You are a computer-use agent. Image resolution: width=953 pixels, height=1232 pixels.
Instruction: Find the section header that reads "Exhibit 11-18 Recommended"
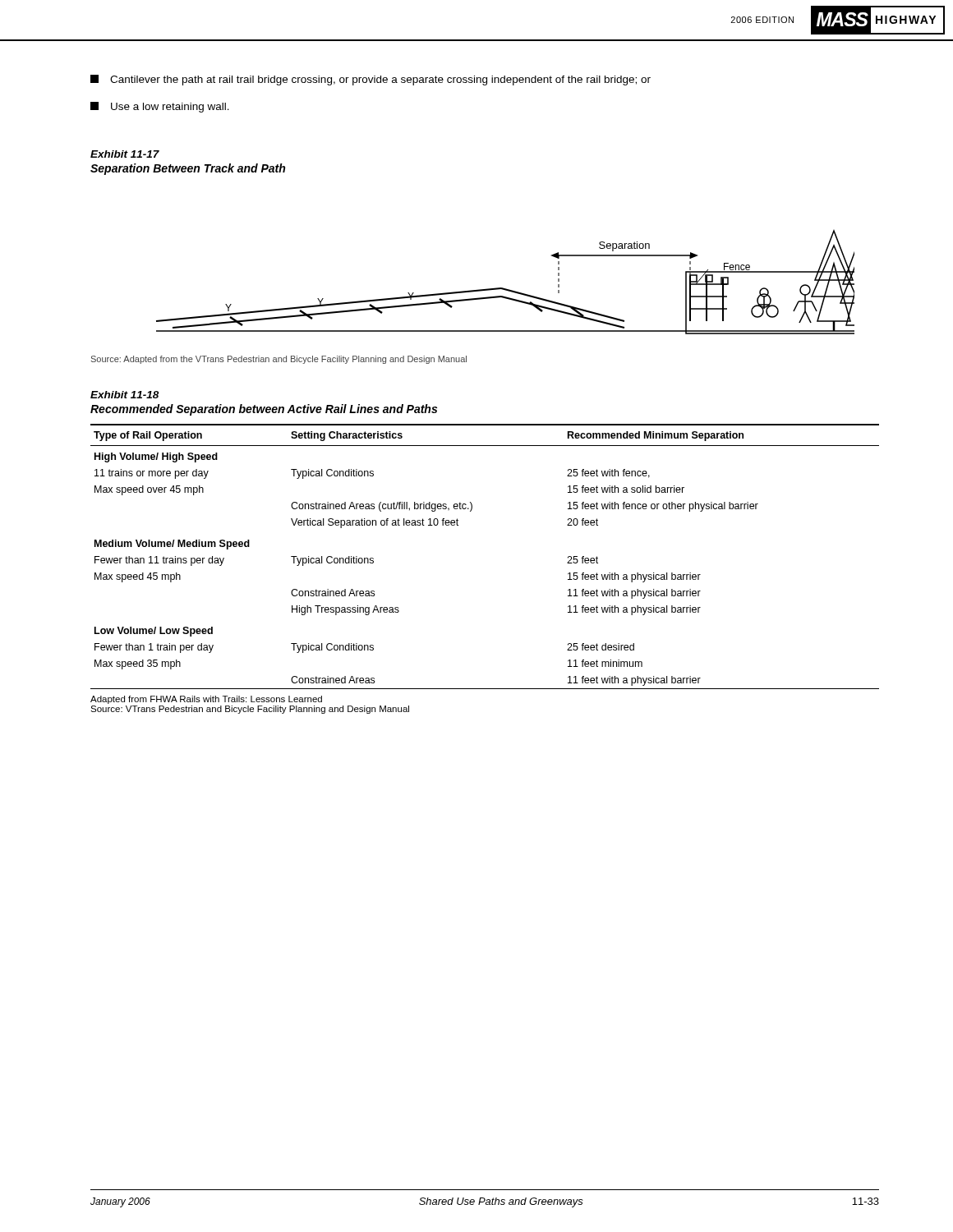click(125, 395)
